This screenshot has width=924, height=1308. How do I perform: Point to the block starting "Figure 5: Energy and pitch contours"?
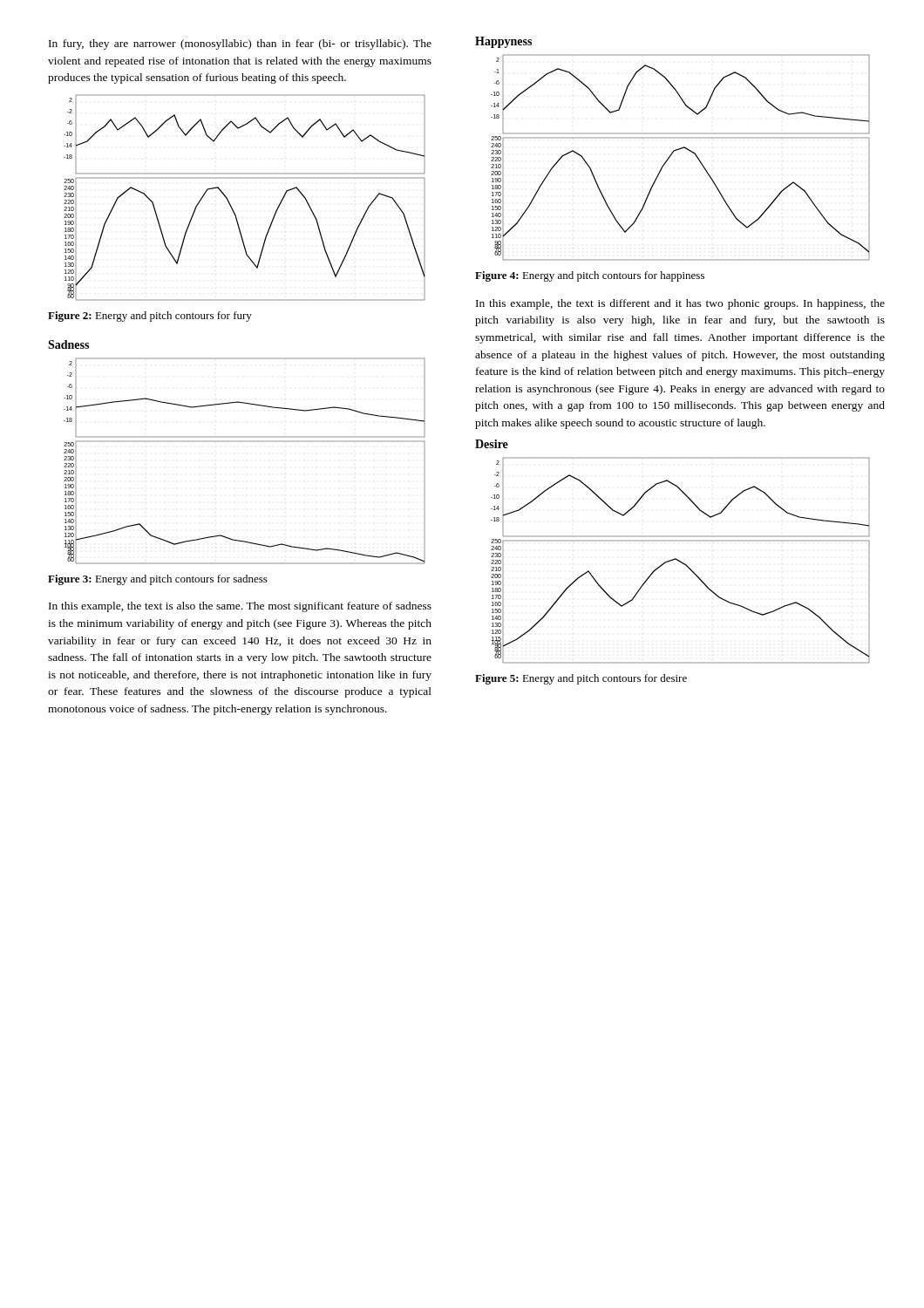[x=680, y=679]
